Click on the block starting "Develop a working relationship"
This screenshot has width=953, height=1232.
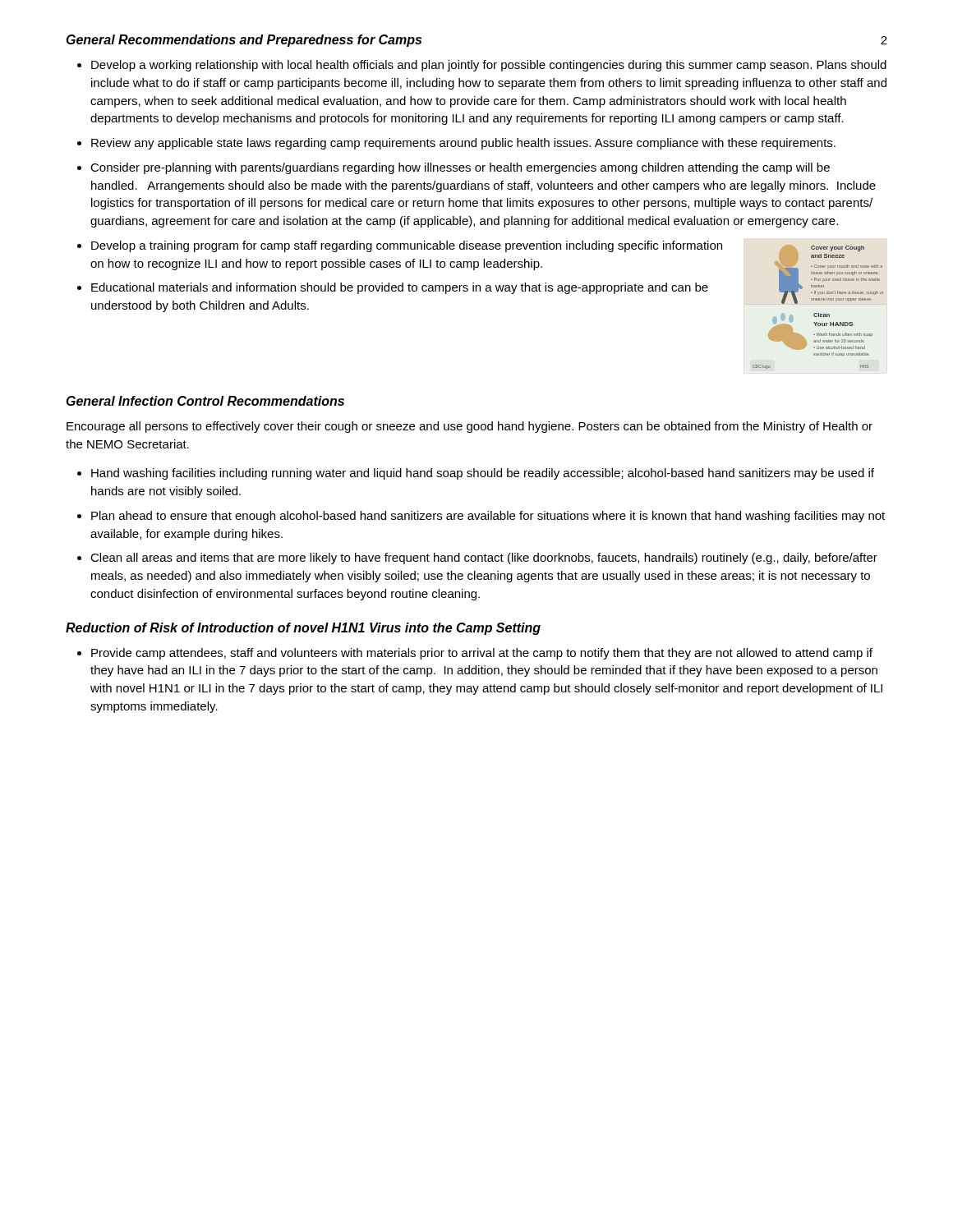[489, 91]
